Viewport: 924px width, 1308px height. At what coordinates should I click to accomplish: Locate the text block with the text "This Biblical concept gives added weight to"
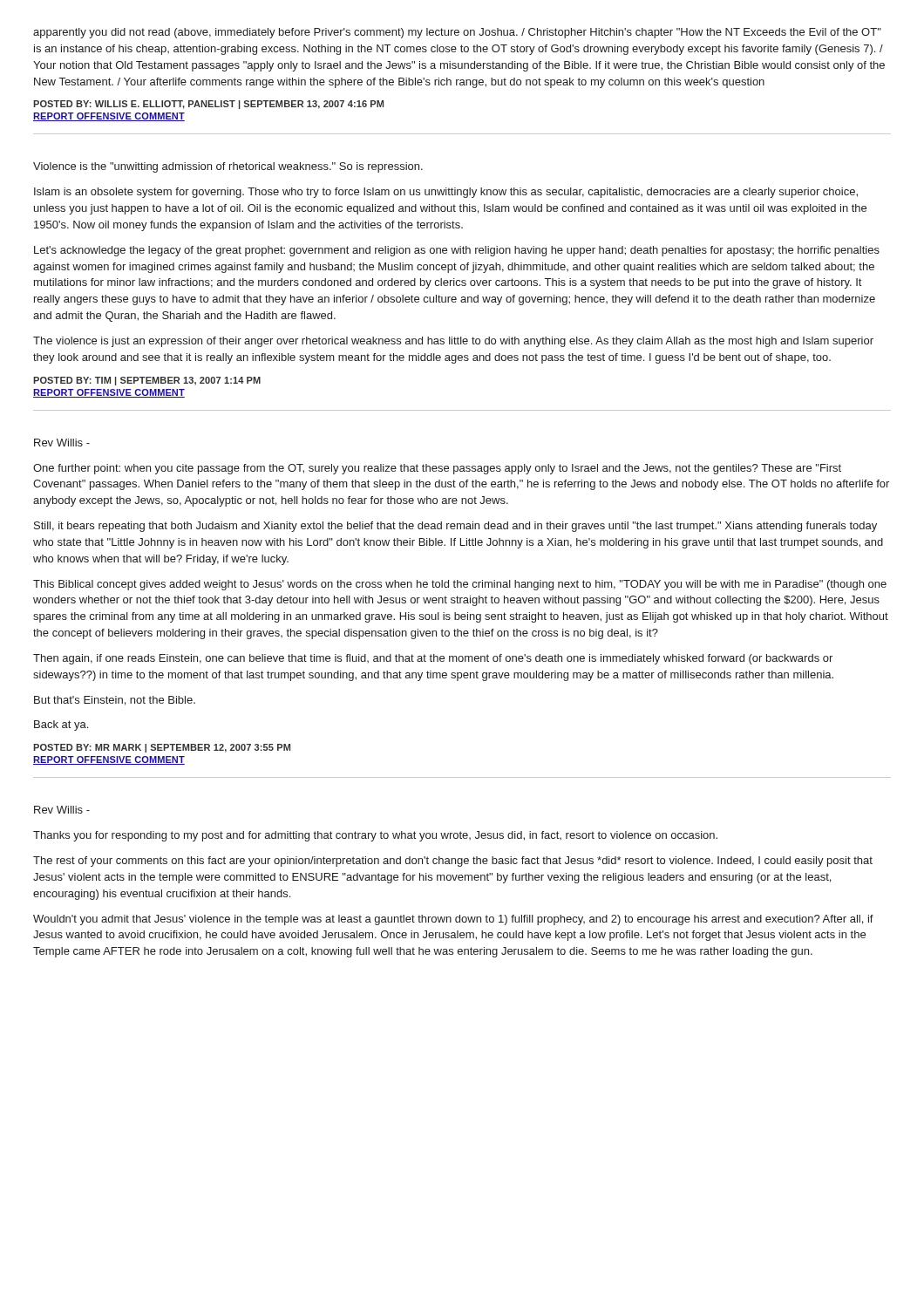tap(460, 608)
